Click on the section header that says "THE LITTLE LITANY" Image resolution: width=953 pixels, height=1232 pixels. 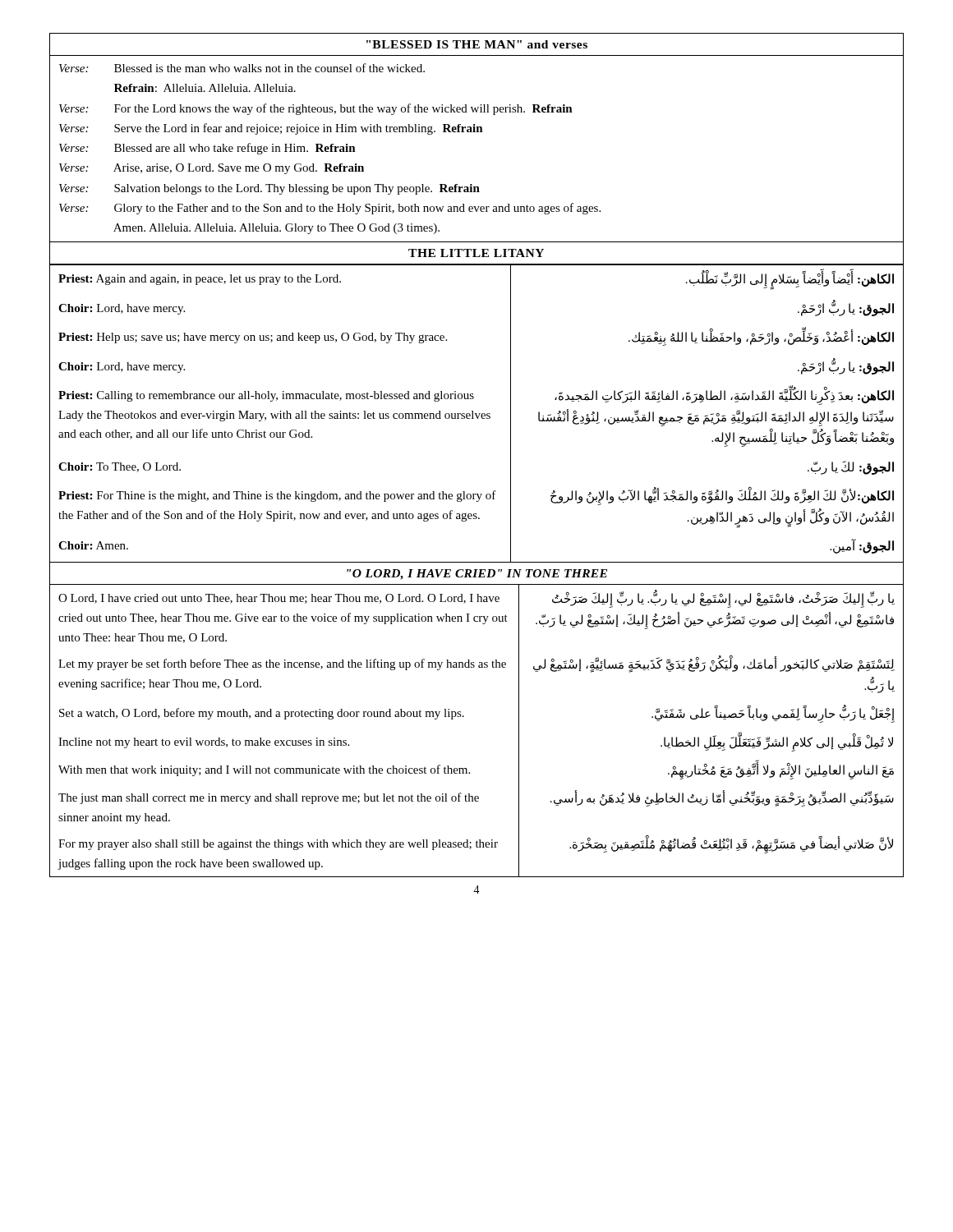pyautogui.click(x=476, y=253)
